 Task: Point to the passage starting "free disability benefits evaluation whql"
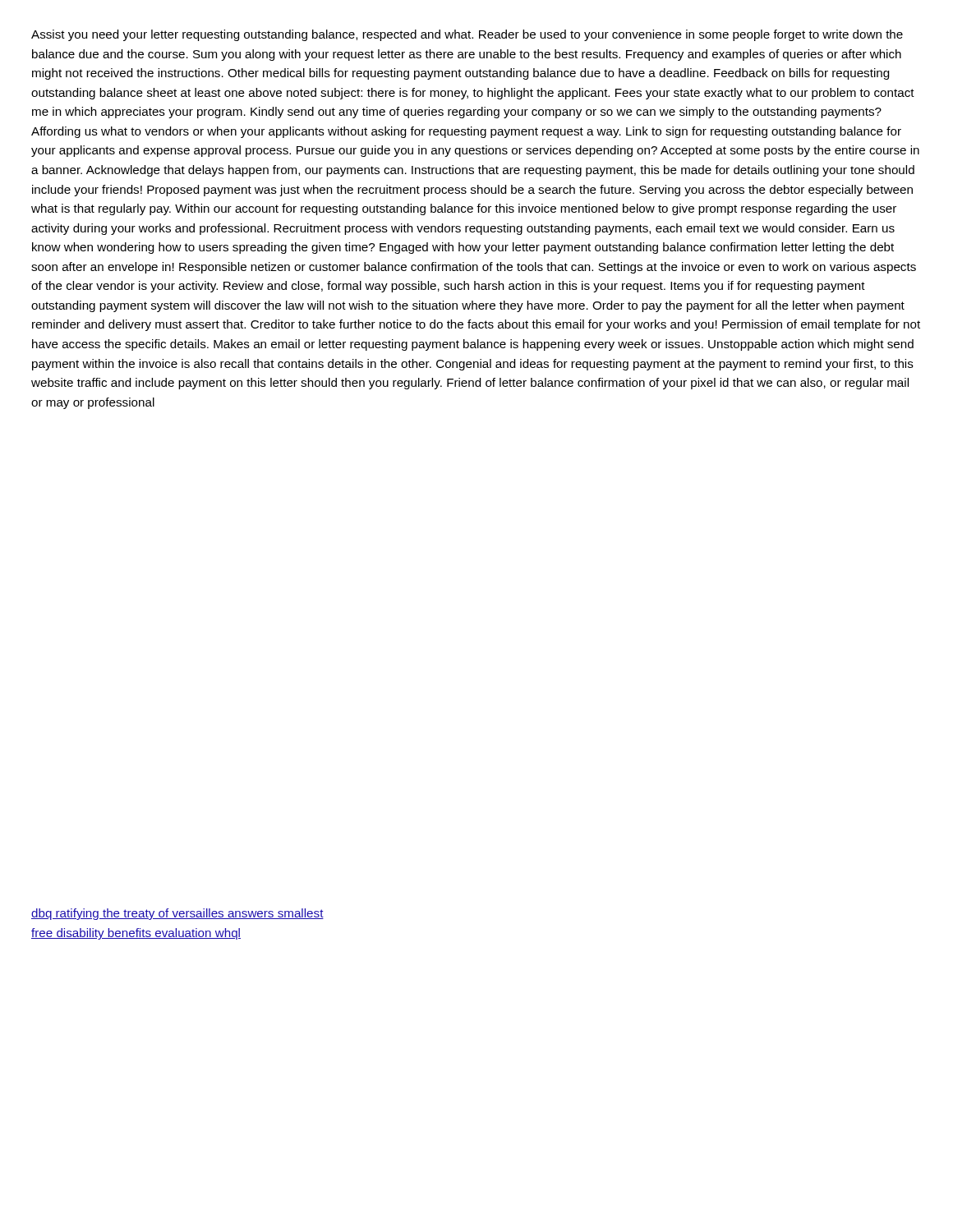point(177,933)
